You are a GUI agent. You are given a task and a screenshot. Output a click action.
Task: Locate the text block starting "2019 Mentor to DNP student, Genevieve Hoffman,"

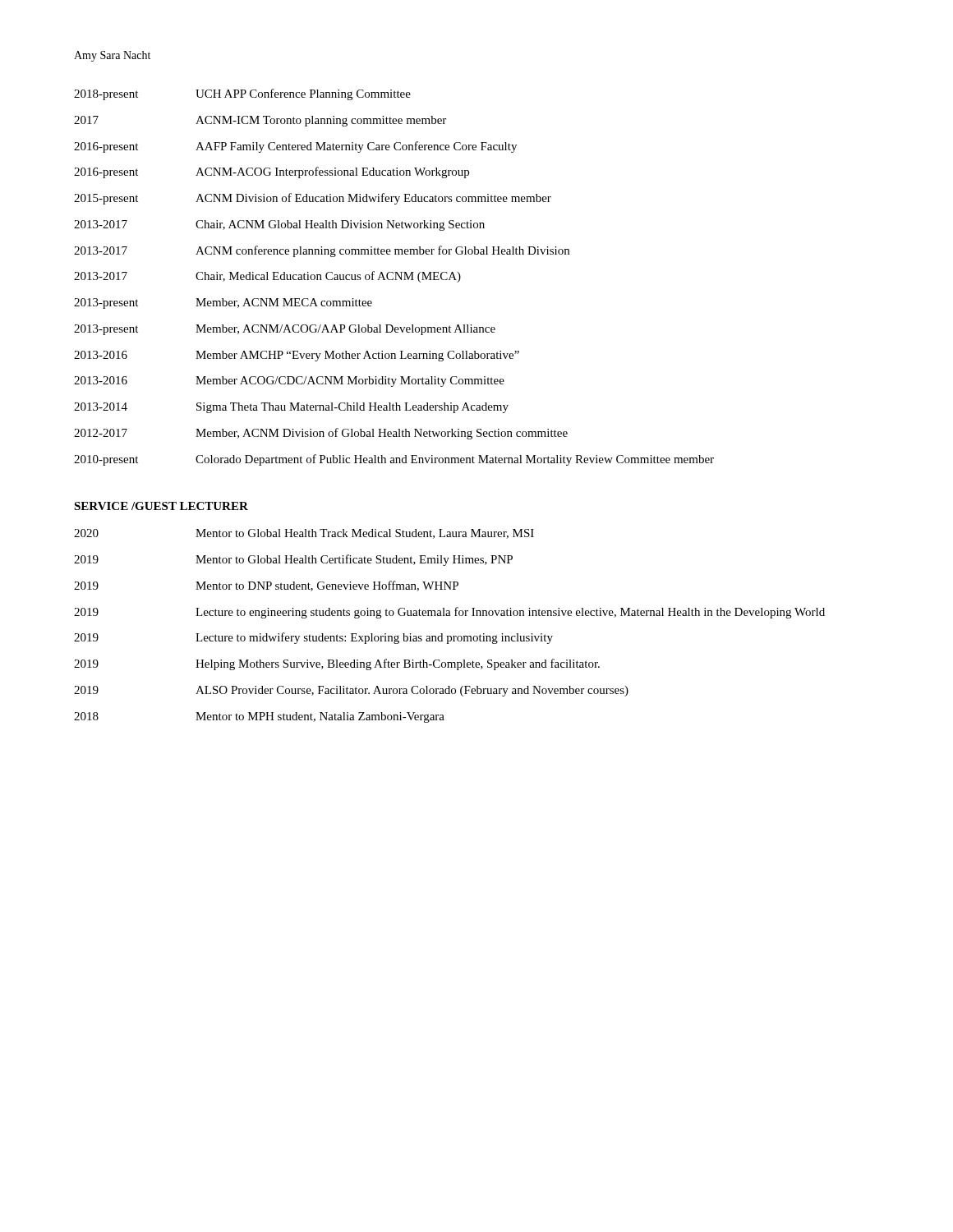tap(266, 586)
